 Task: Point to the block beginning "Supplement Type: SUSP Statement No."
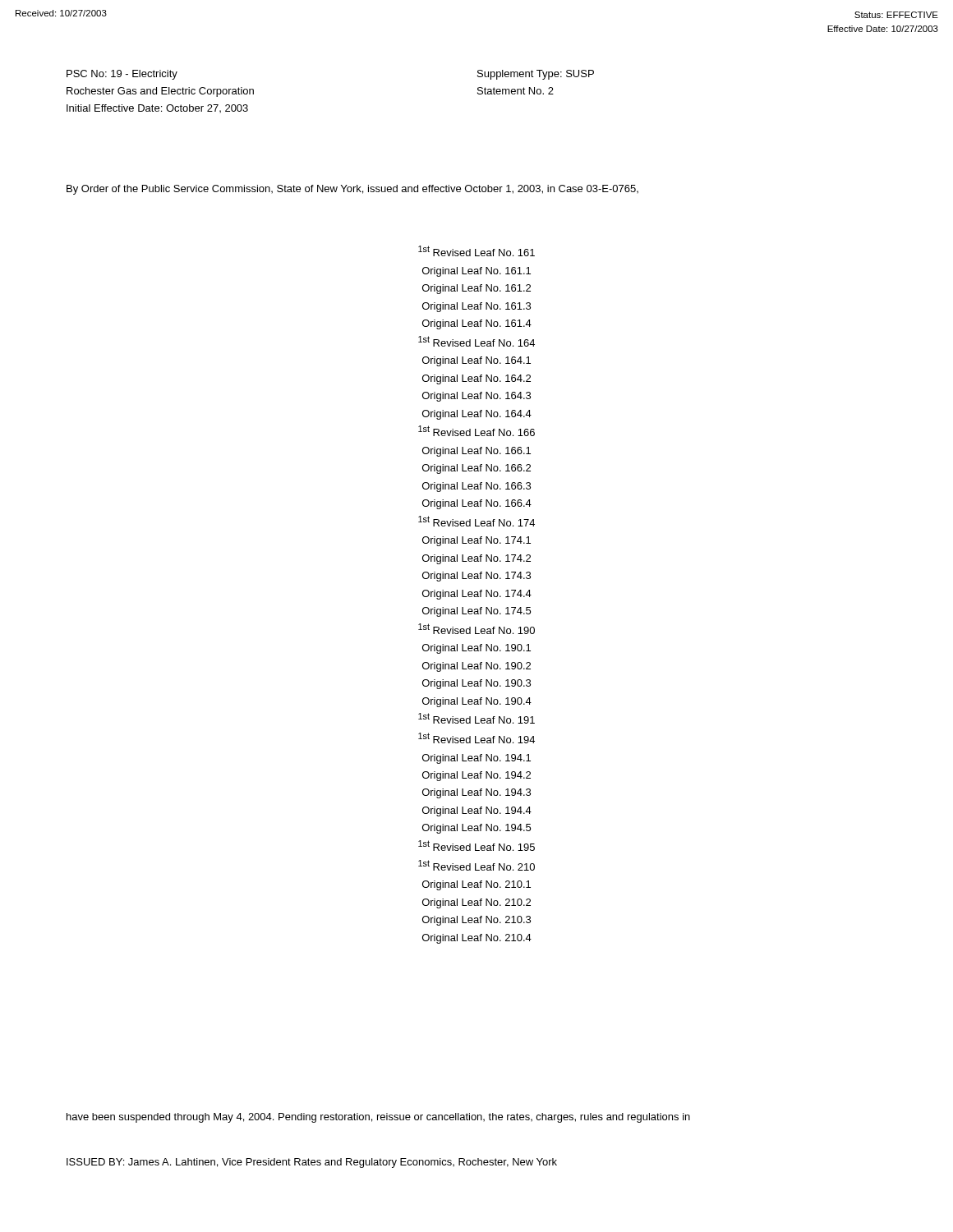click(x=535, y=83)
